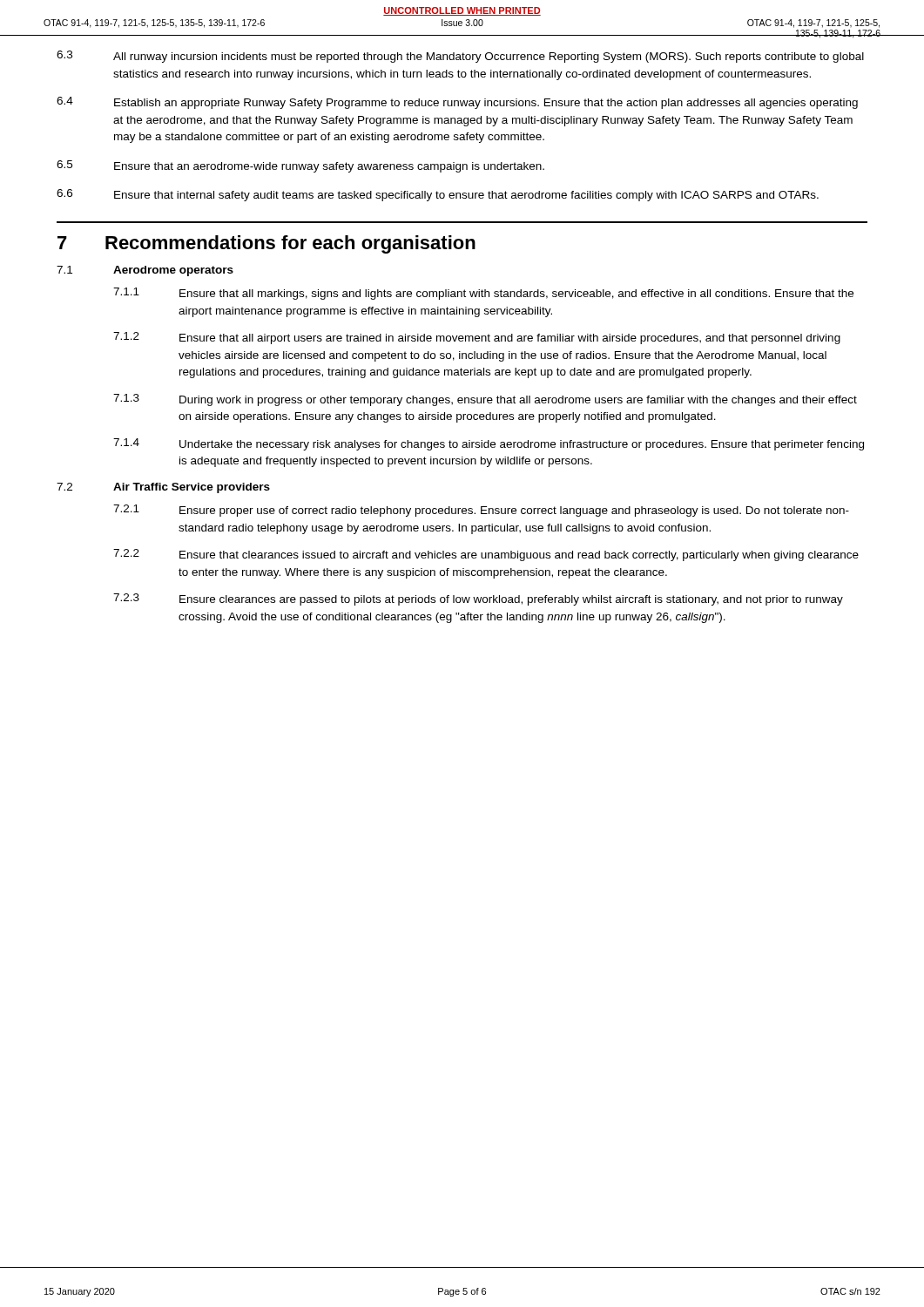Where is the passage that starts "7.1.1 Ensure that"?
The image size is (924, 1307).
(462, 302)
